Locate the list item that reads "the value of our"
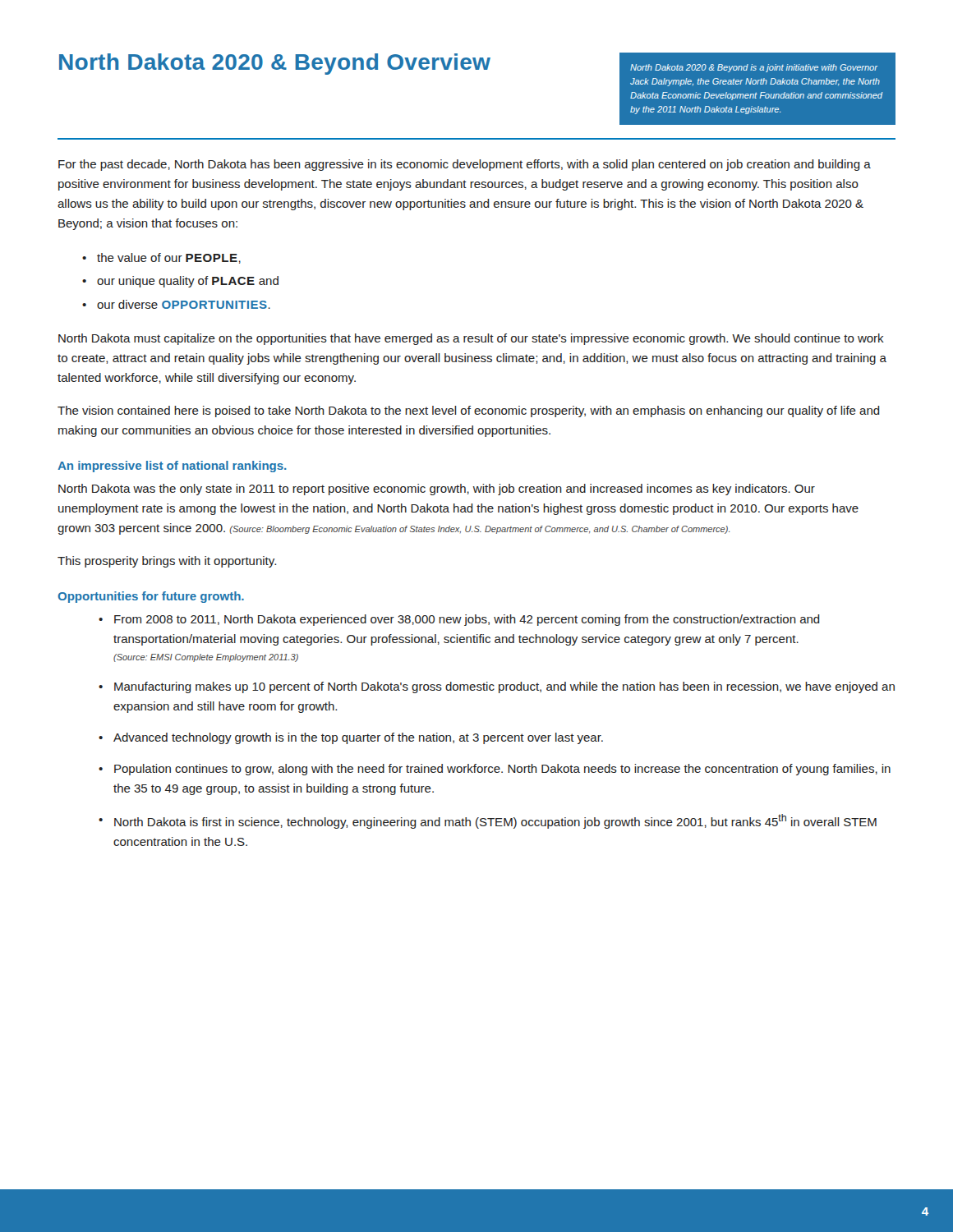 click(x=169, y=258)
